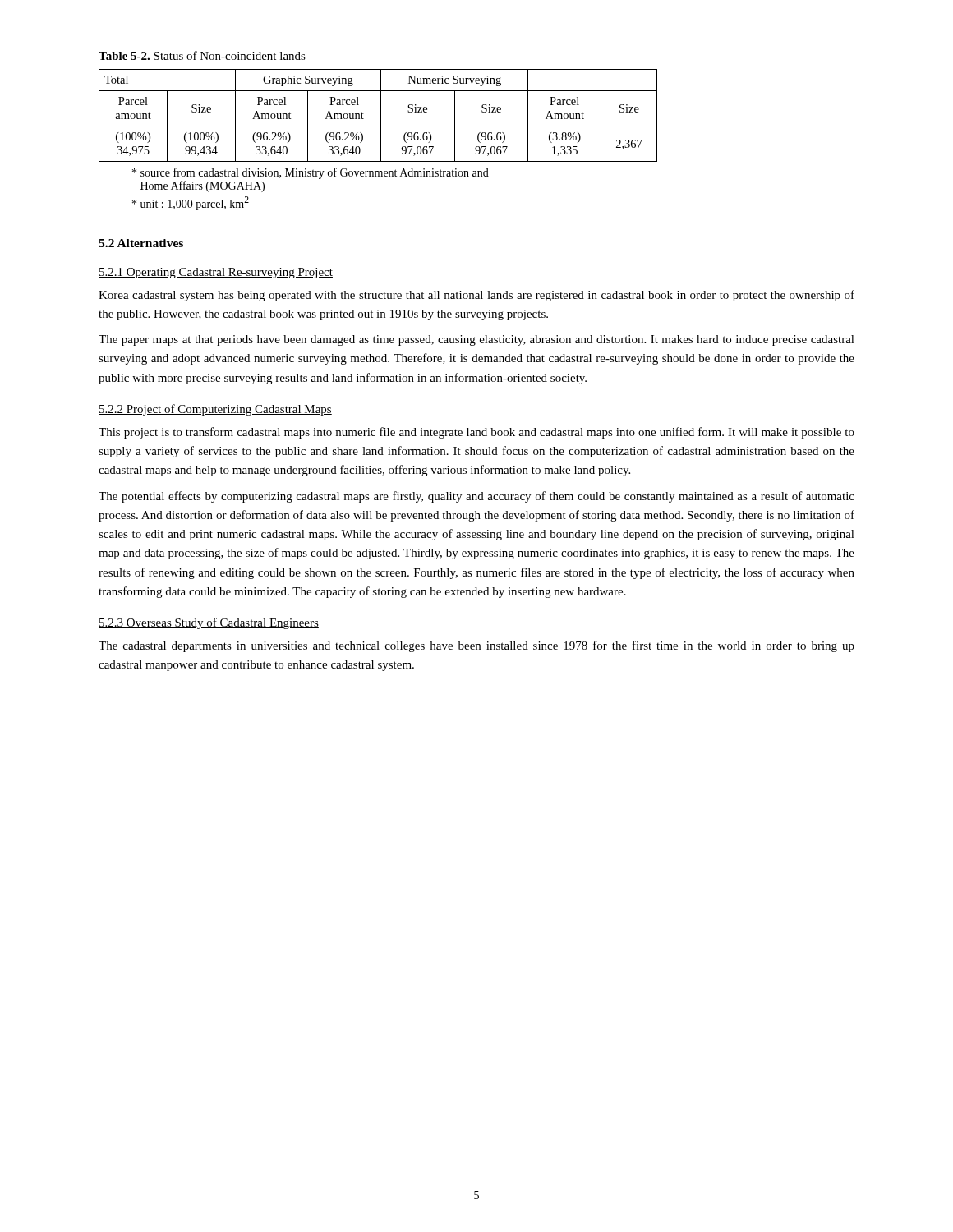Select the region starting "This project is to"

(476, 451)
